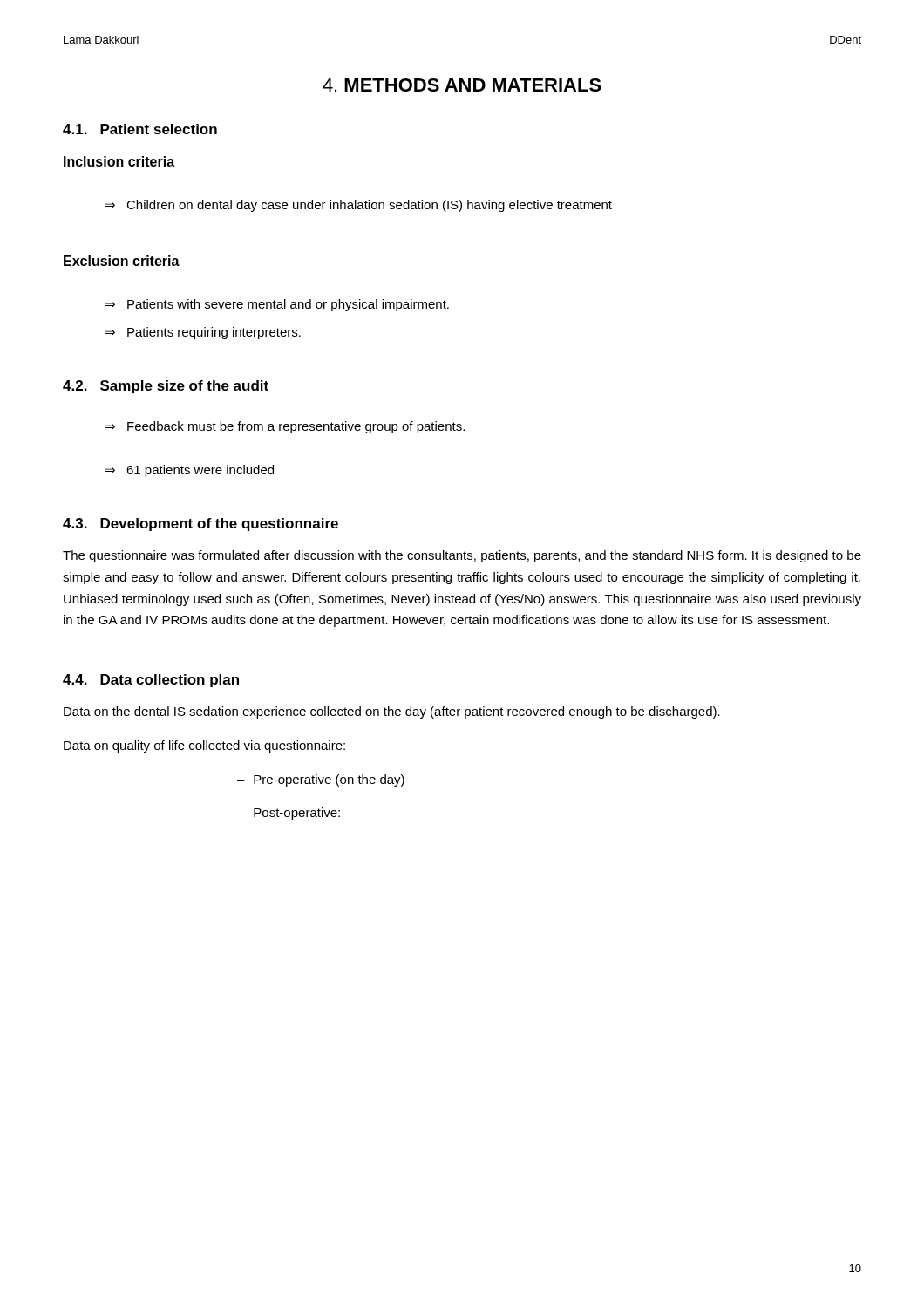The height and width of the screenshot is (1308, 924).
Task: Click on the list item that reads "⇒ 61 patients were"
Action: click(x=190, y=470)
